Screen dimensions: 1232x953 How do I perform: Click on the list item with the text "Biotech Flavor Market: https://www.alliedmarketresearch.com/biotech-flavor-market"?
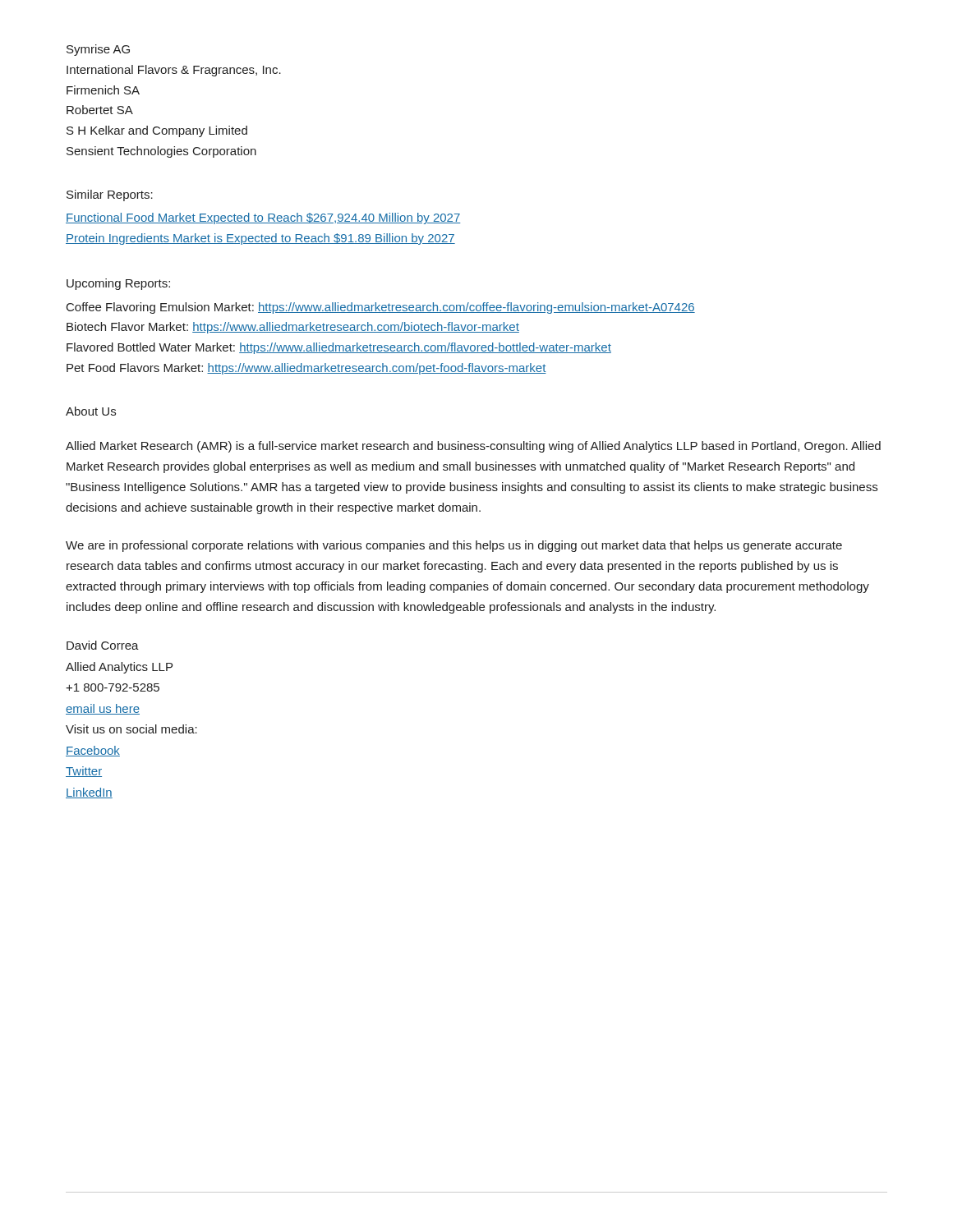pos(292,327)
